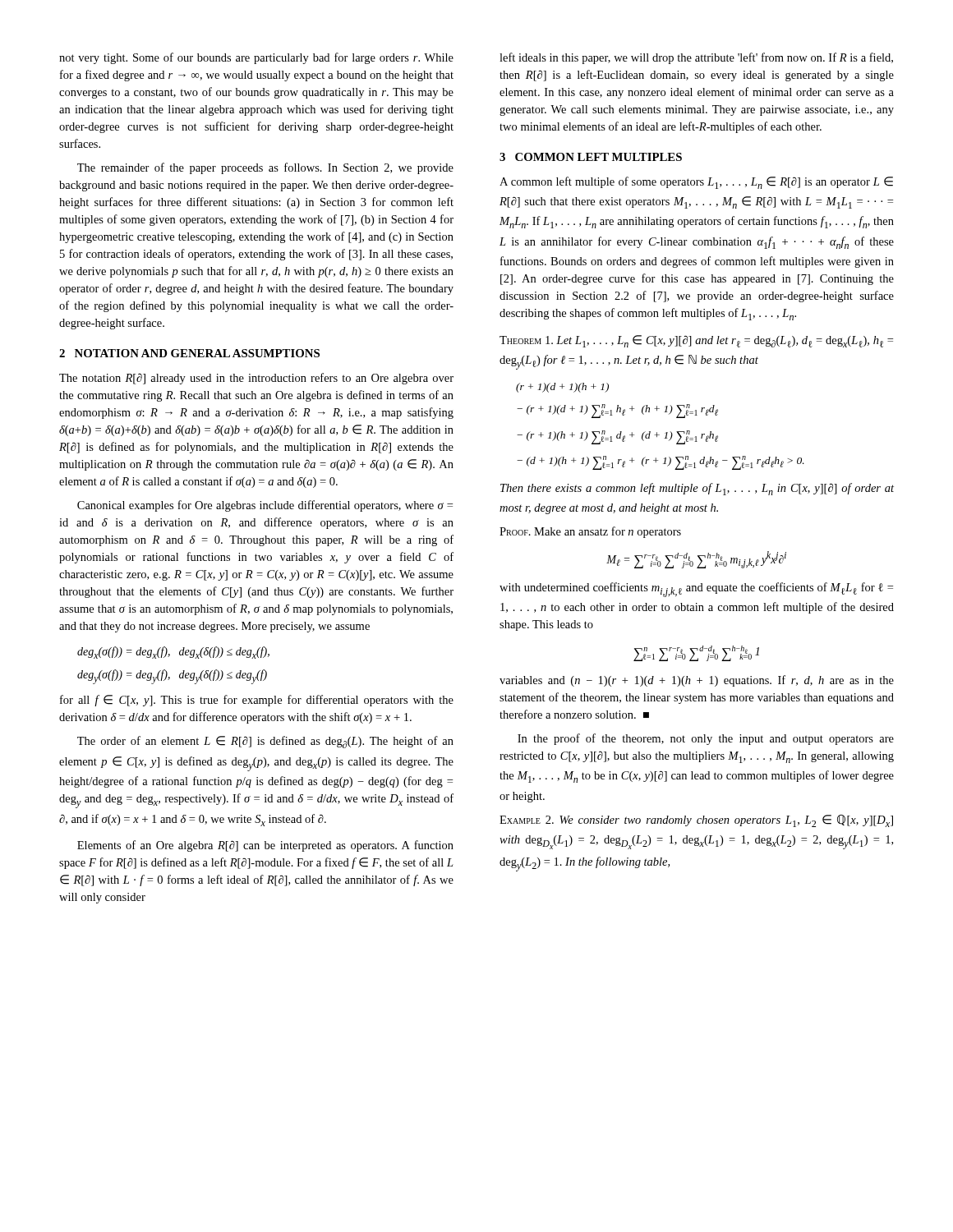Select the text block starting "A common left"
Screen dimensions: 1232x953
point(697,249)
